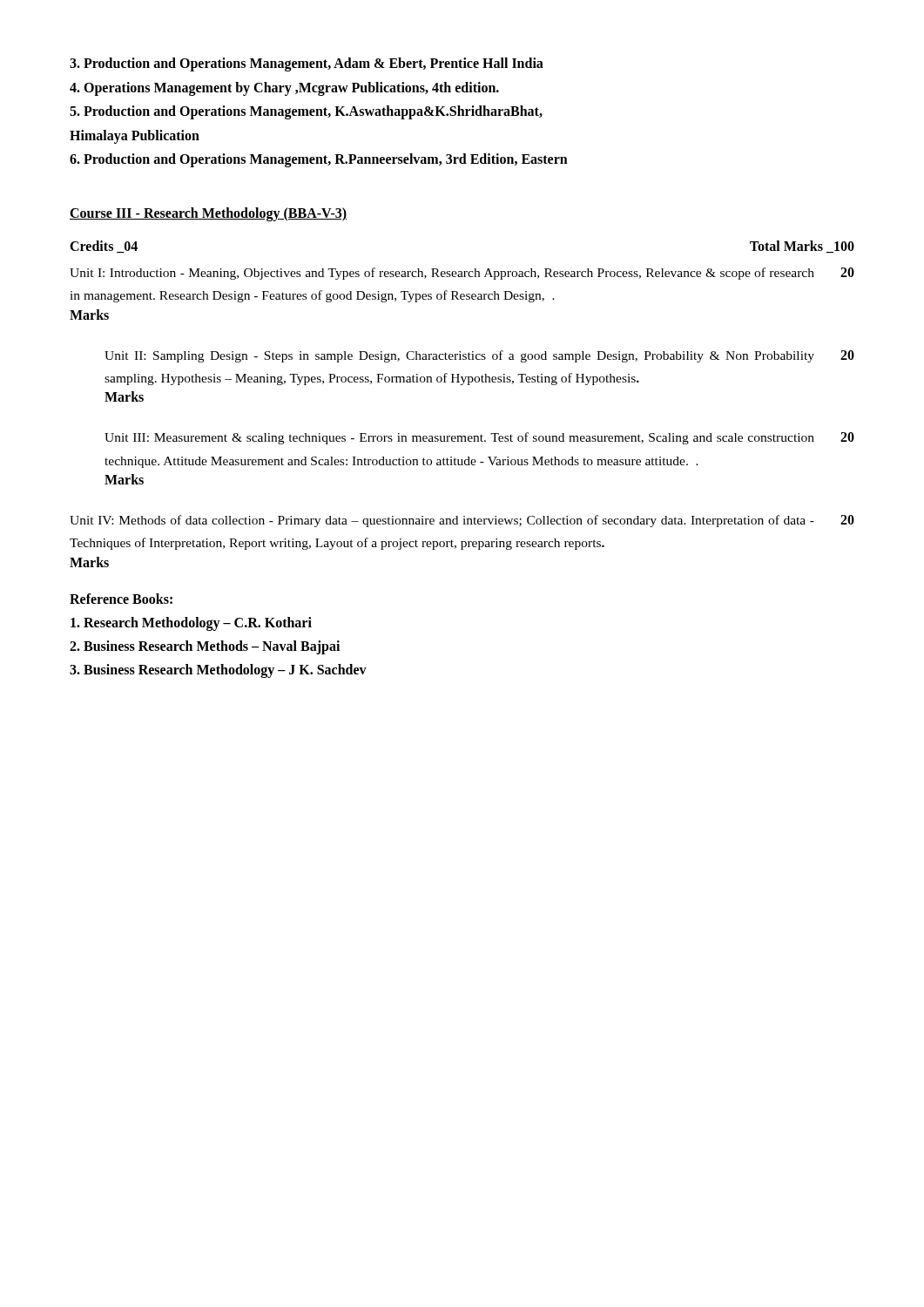Select the text block containing "Unit II: Sampling Design"

coord(479,375)
